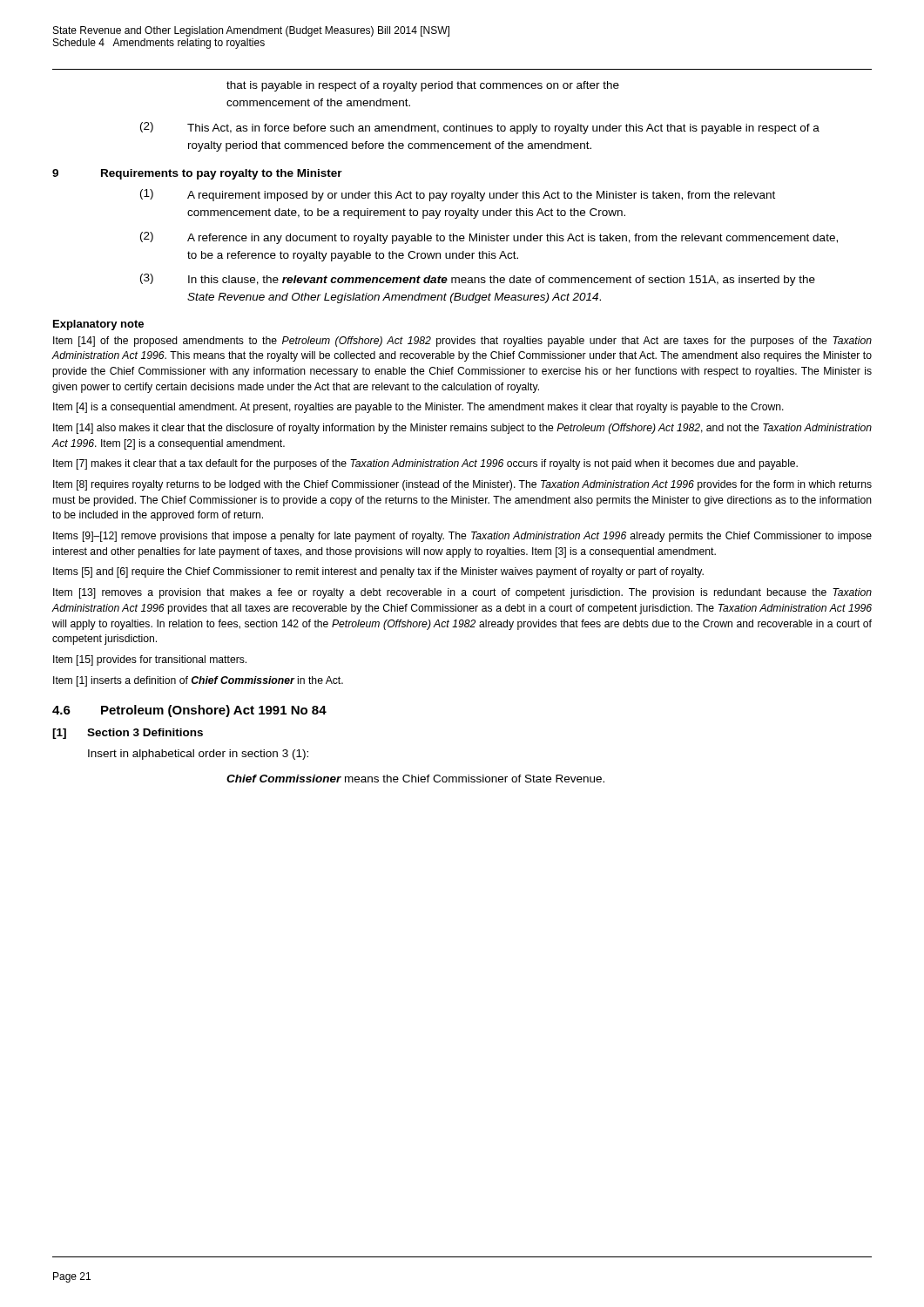This screenshot has width=924, height=1307.
Task: Select the text starting "Item [1] inserts a"
Action: [x=198, y=681]
